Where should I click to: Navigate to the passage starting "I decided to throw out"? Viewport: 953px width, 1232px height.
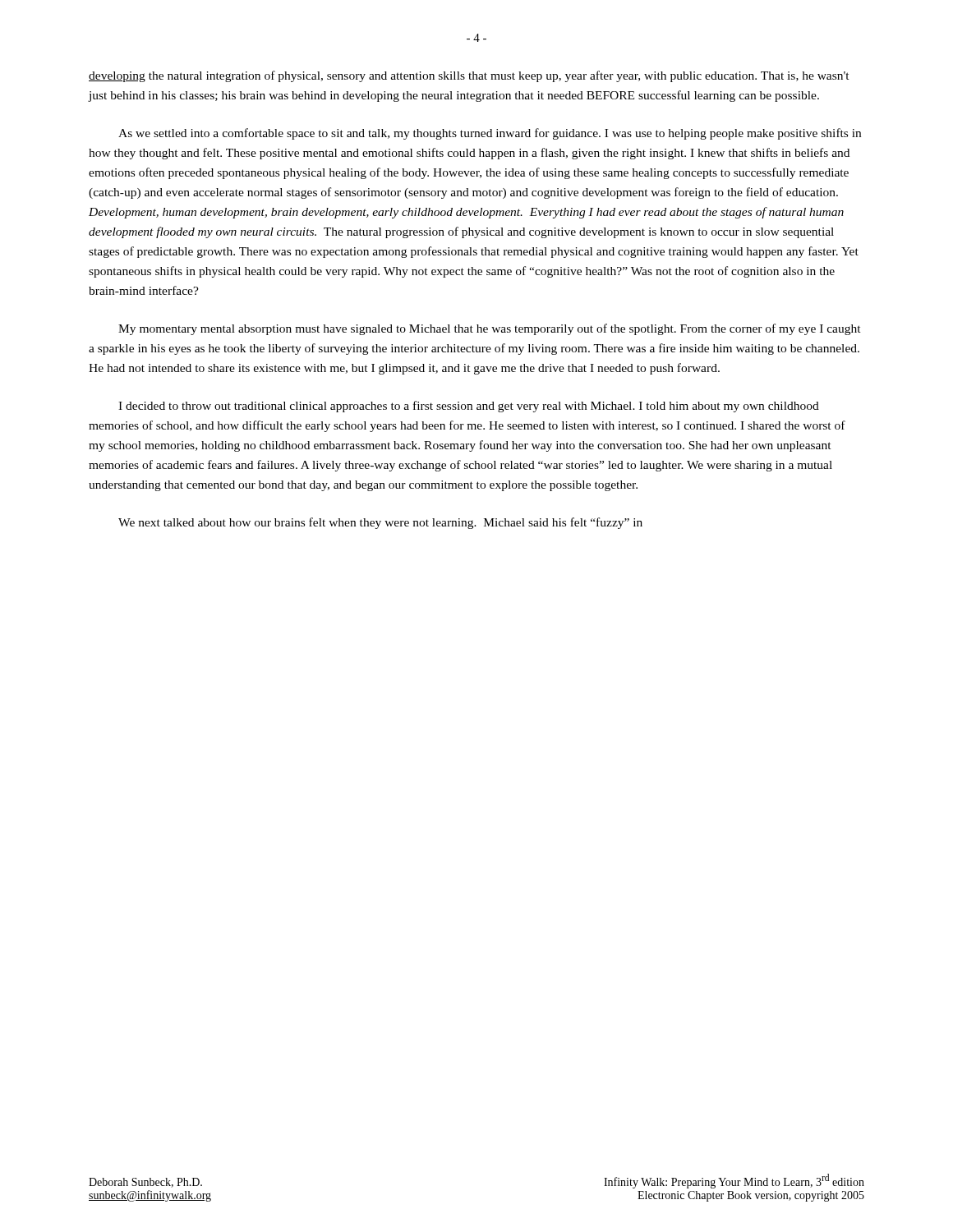coord(467,445)
